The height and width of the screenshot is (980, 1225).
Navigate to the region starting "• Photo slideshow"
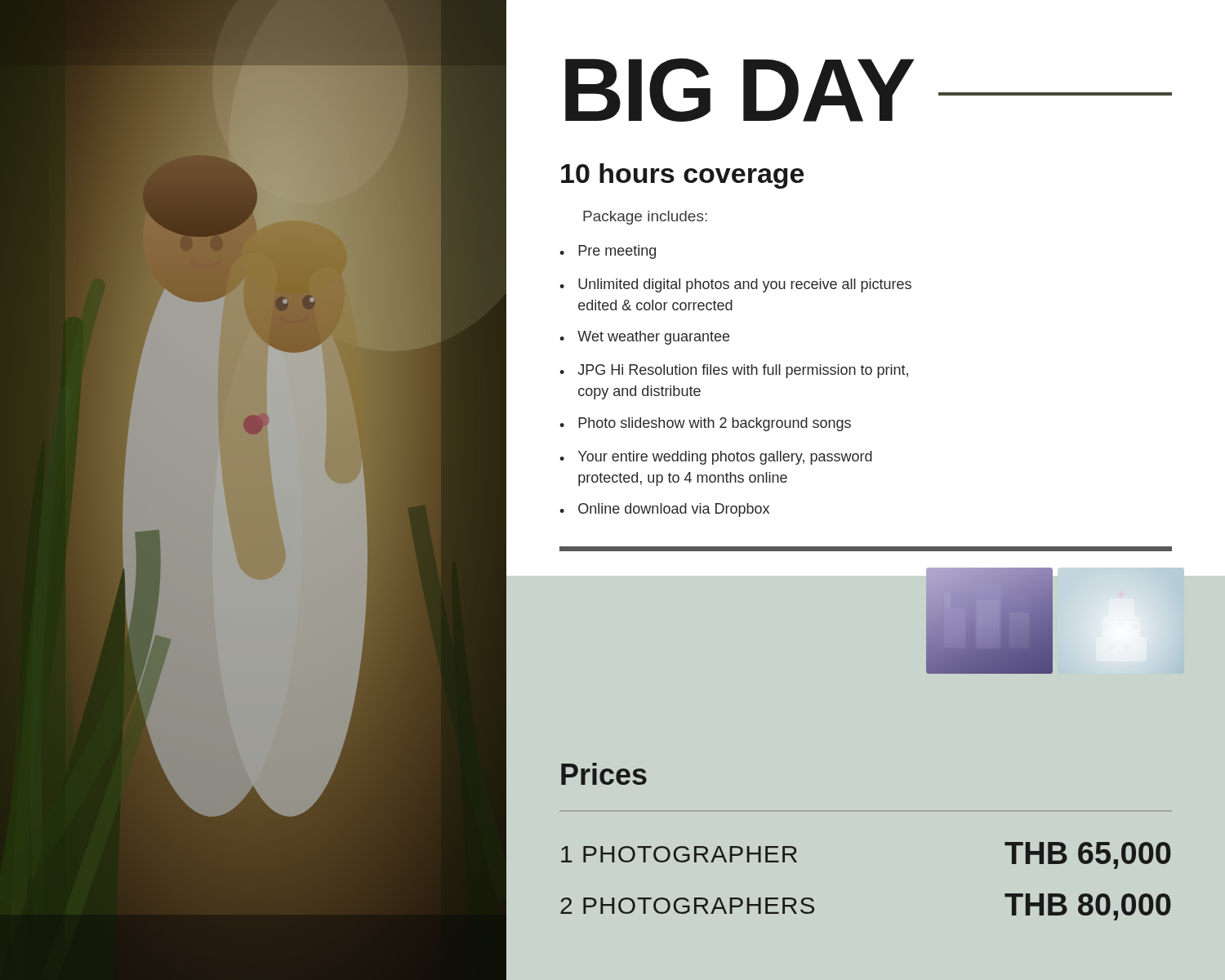(705, 424)
